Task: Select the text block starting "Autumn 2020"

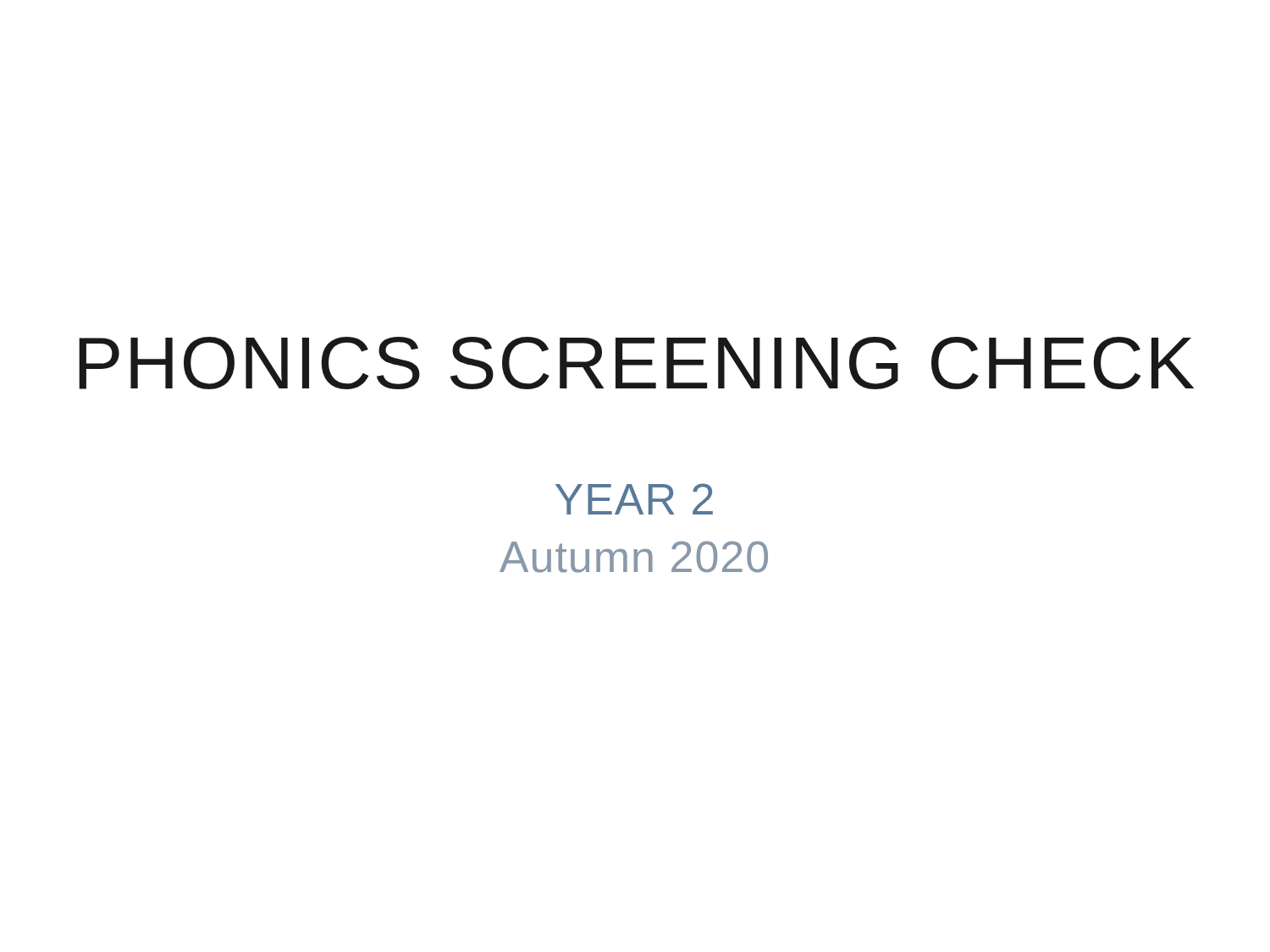Action: pos(635,556)
